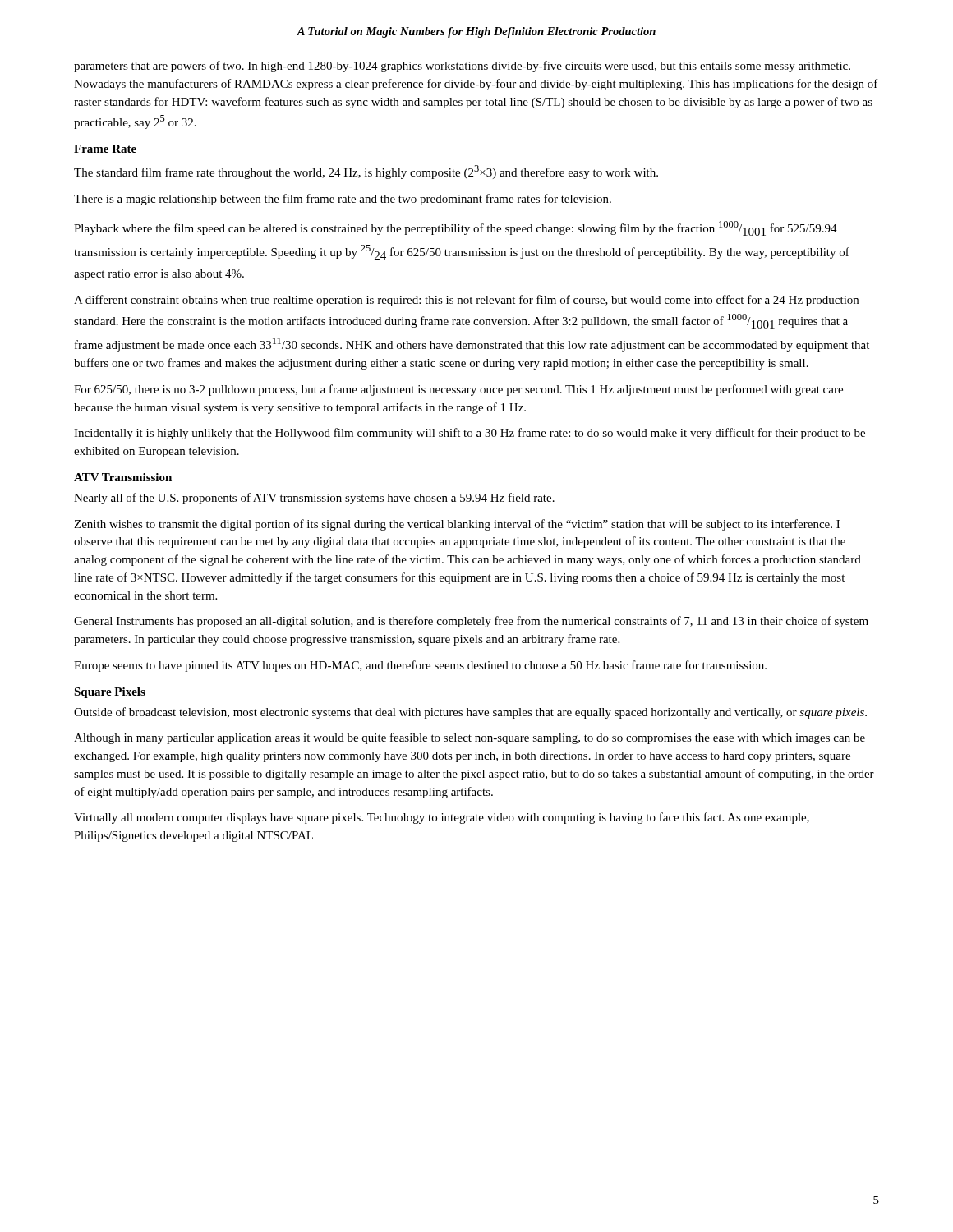Find the text block with the text "Zenith wishes to"
This screenshot has width=953, height=1232.
pos(467,559)
